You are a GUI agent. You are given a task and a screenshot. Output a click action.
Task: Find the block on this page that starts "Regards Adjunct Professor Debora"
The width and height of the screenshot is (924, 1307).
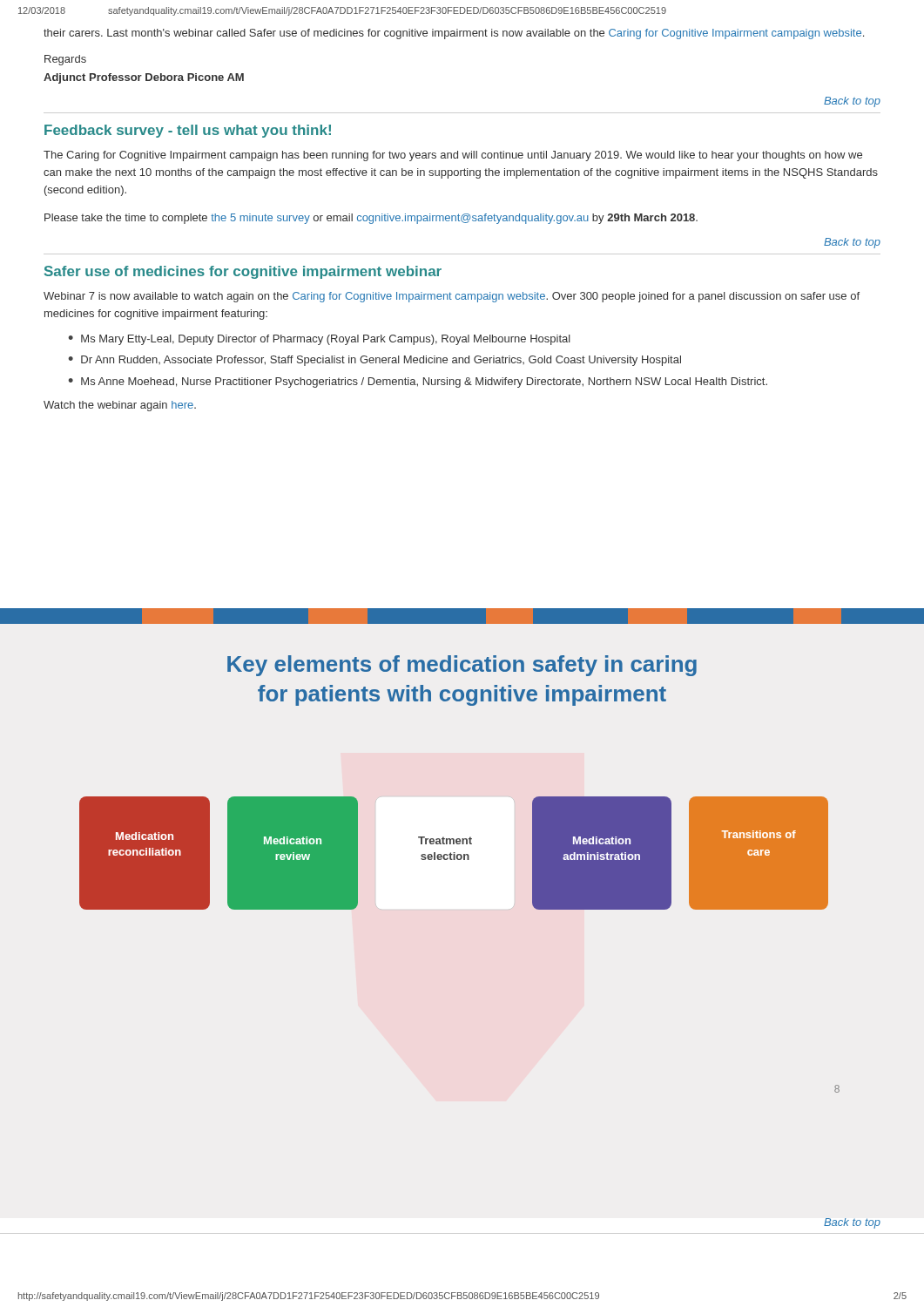(x=144, y=68)
